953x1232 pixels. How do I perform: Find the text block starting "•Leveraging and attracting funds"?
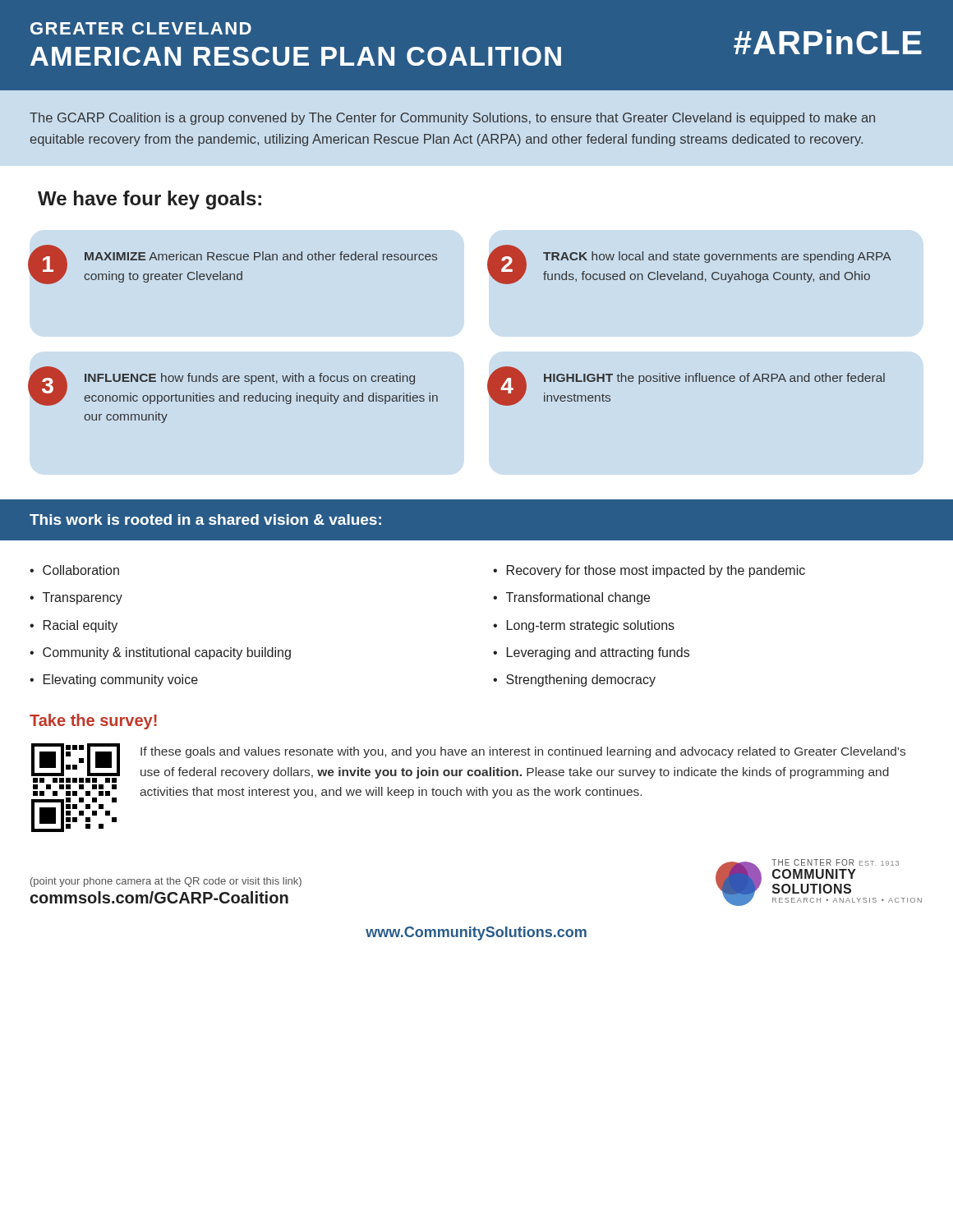coord(591,652)
